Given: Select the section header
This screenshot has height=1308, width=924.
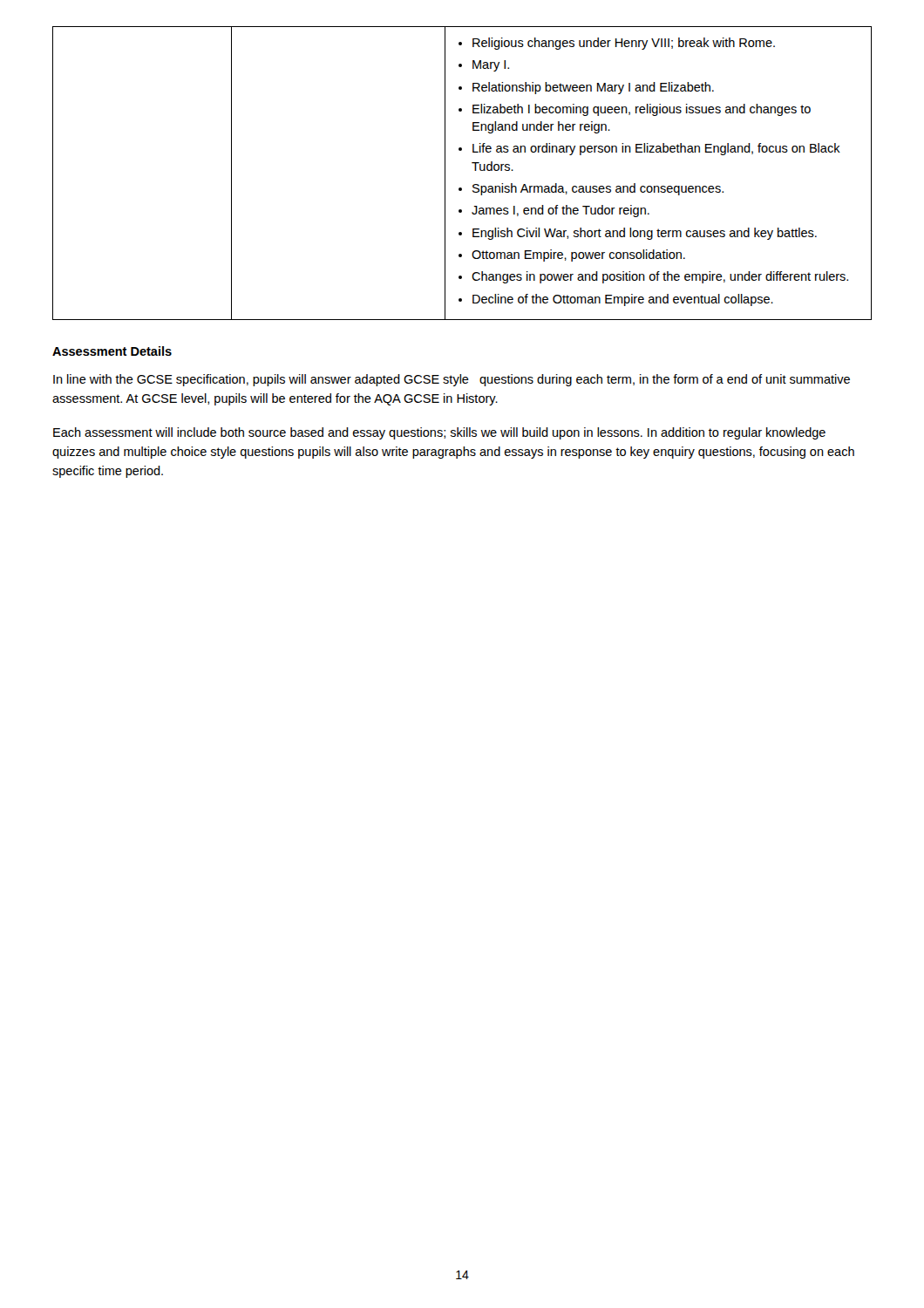Looking at the screenshot, I should coord(112,351).
